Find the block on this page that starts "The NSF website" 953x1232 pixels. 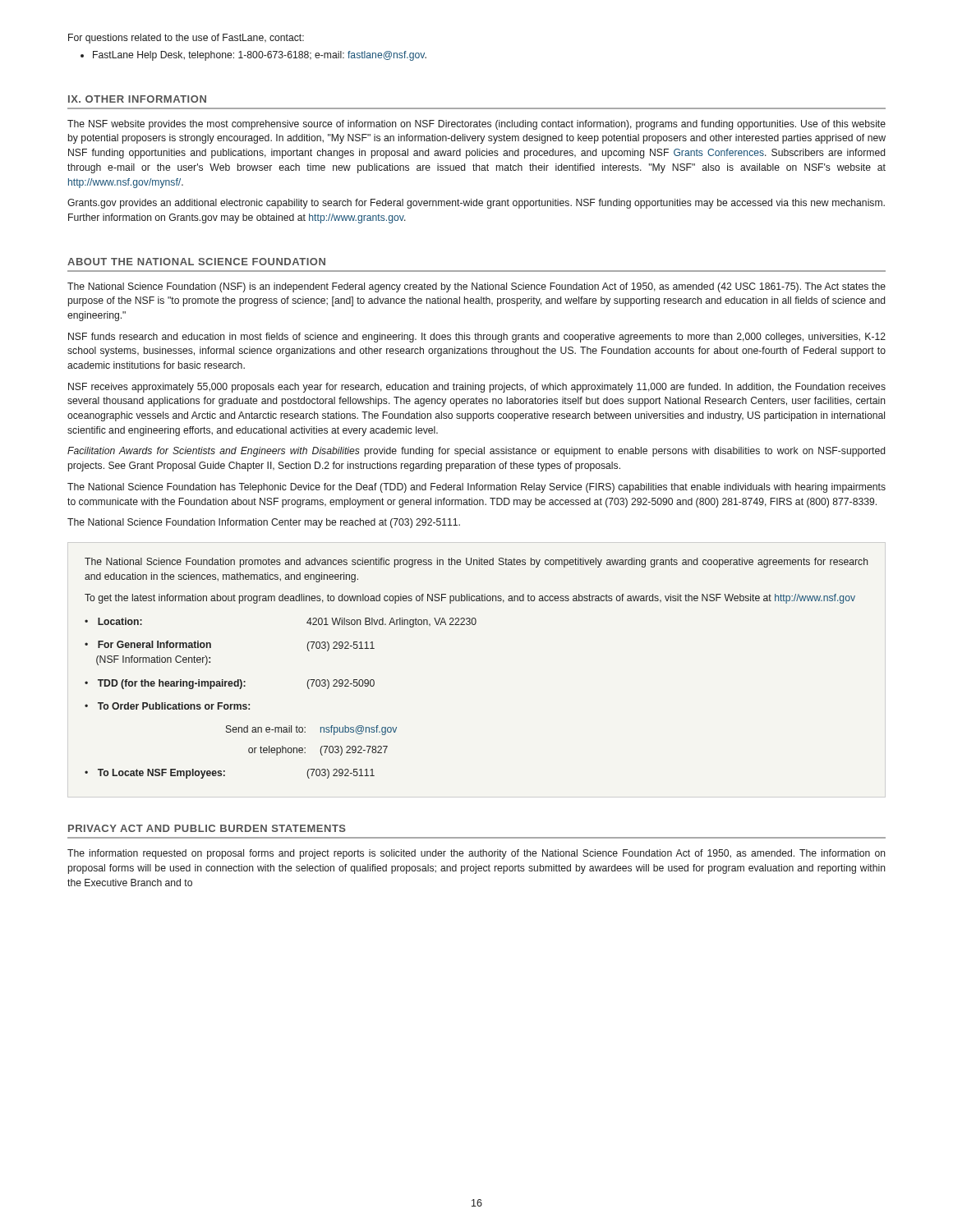476,153
